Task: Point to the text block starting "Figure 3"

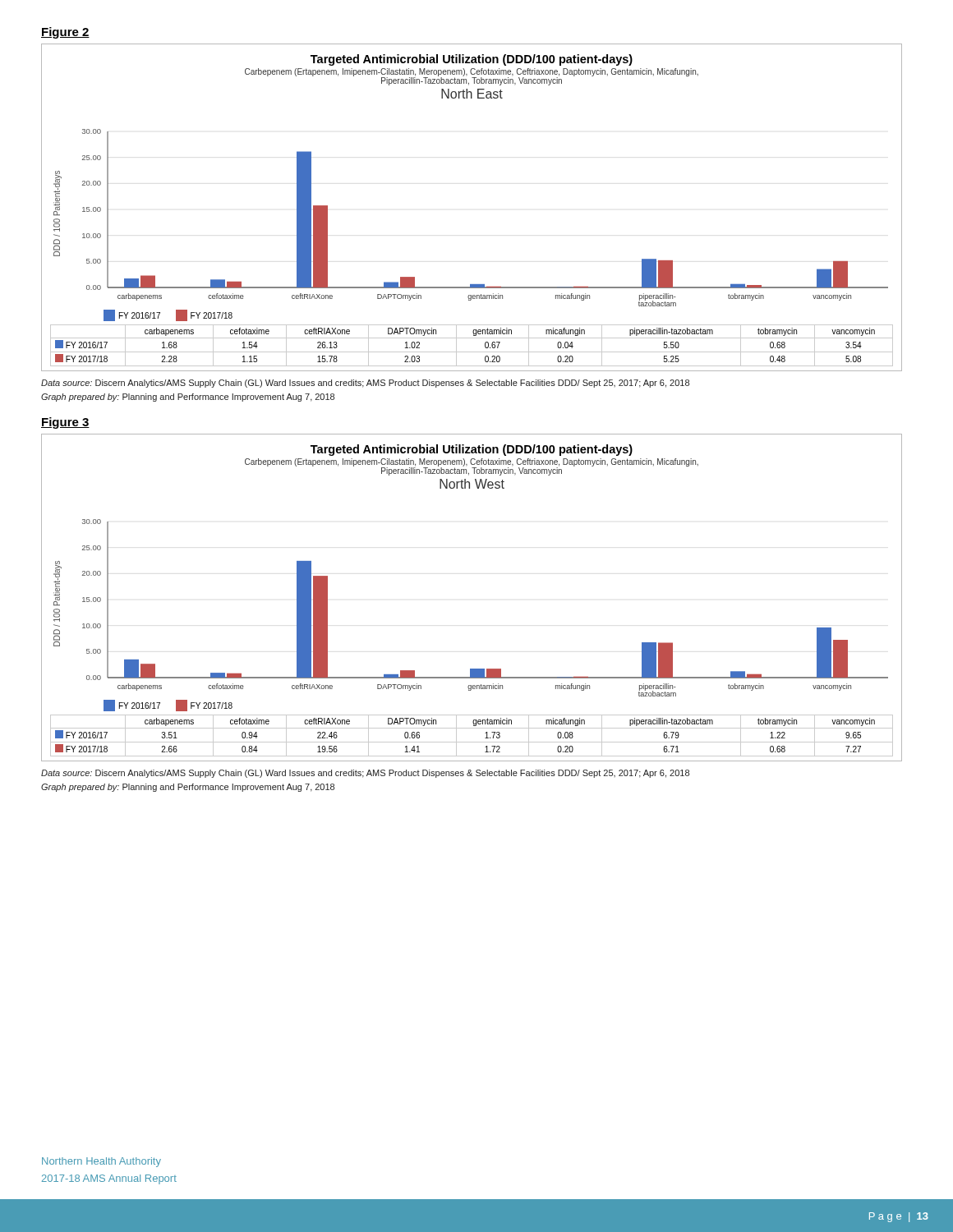Action: (65, 422)
